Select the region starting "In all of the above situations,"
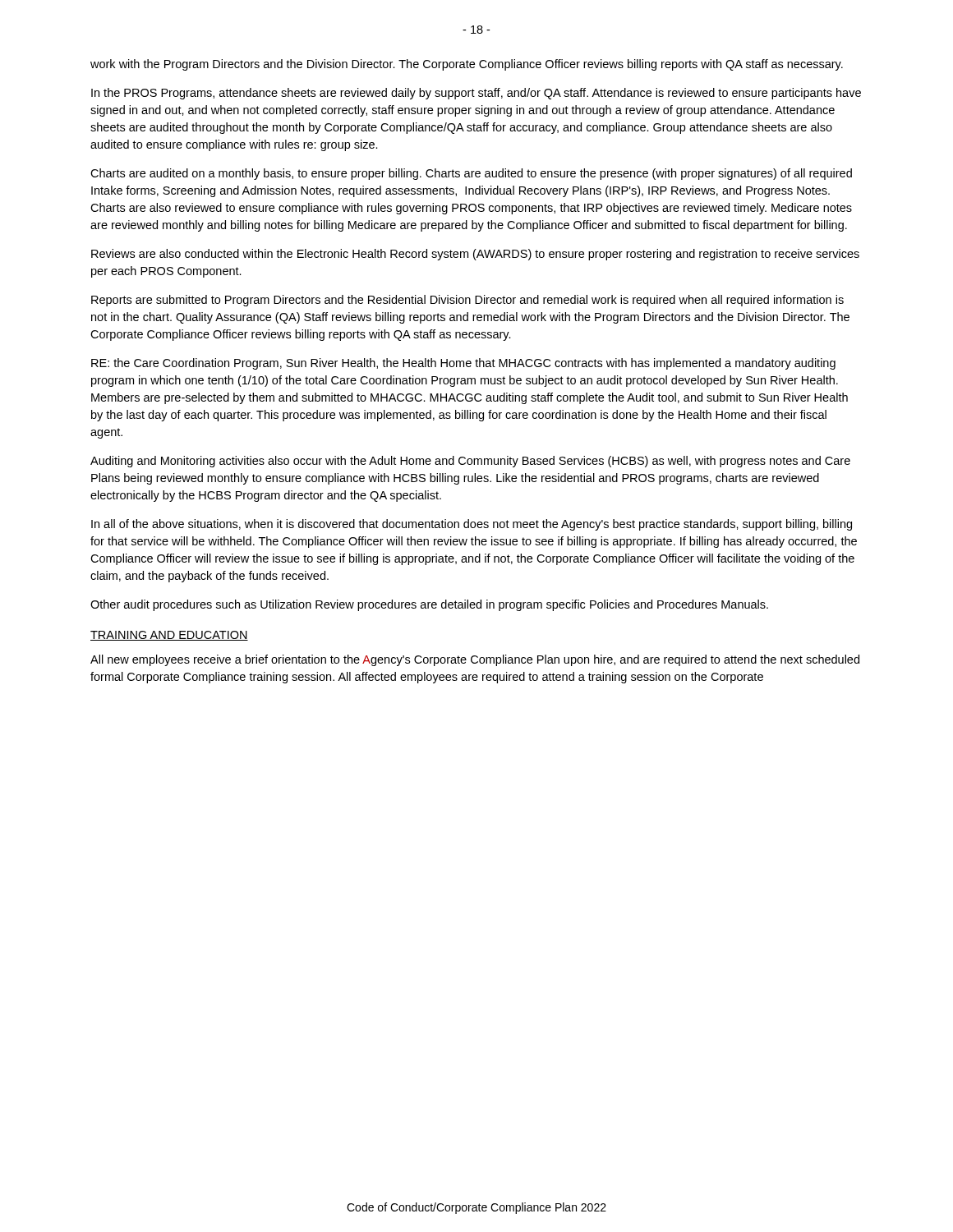 click(x=474, y=550)
